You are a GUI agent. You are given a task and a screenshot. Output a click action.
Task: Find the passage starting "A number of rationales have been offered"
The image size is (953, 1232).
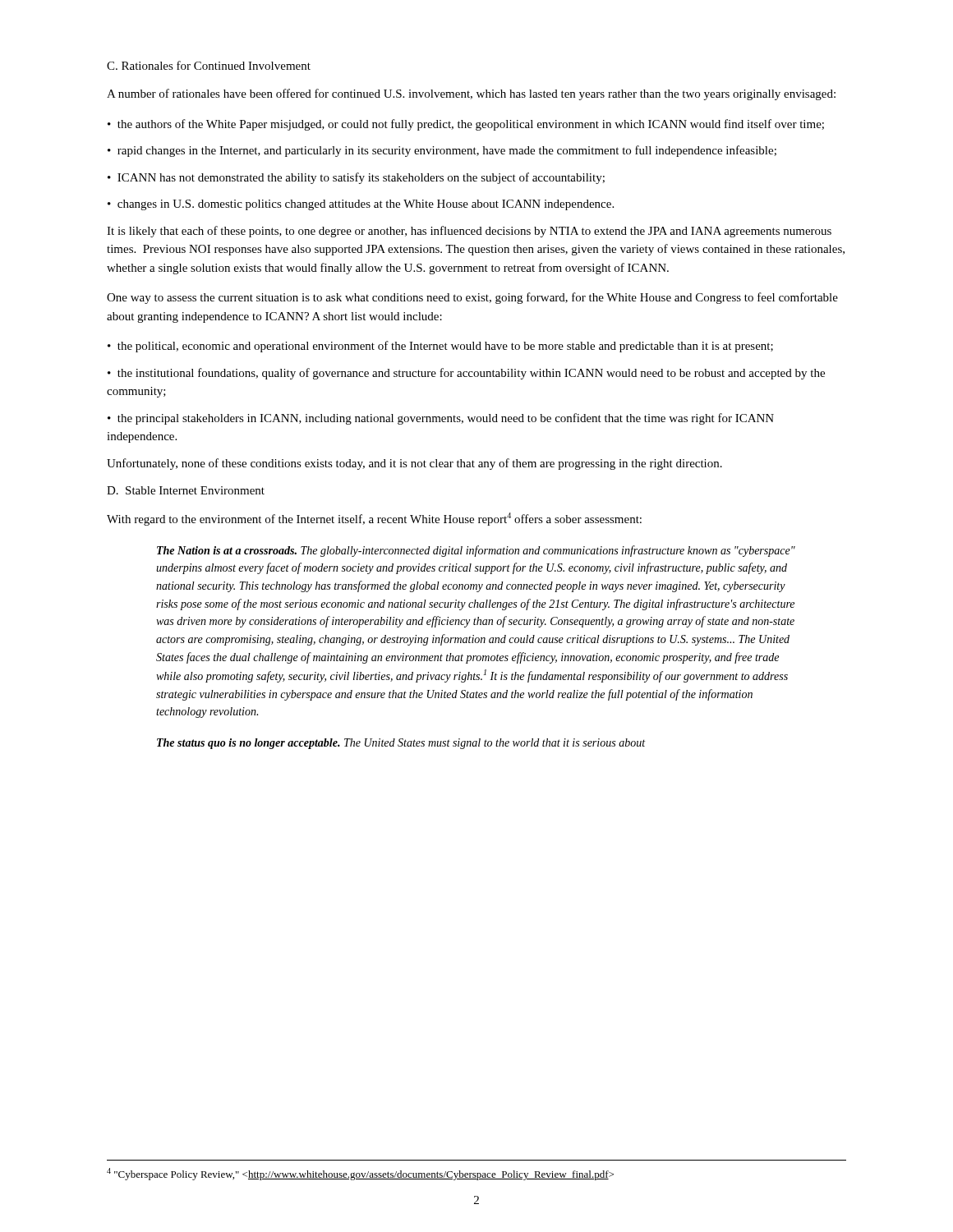pos(472,94)
